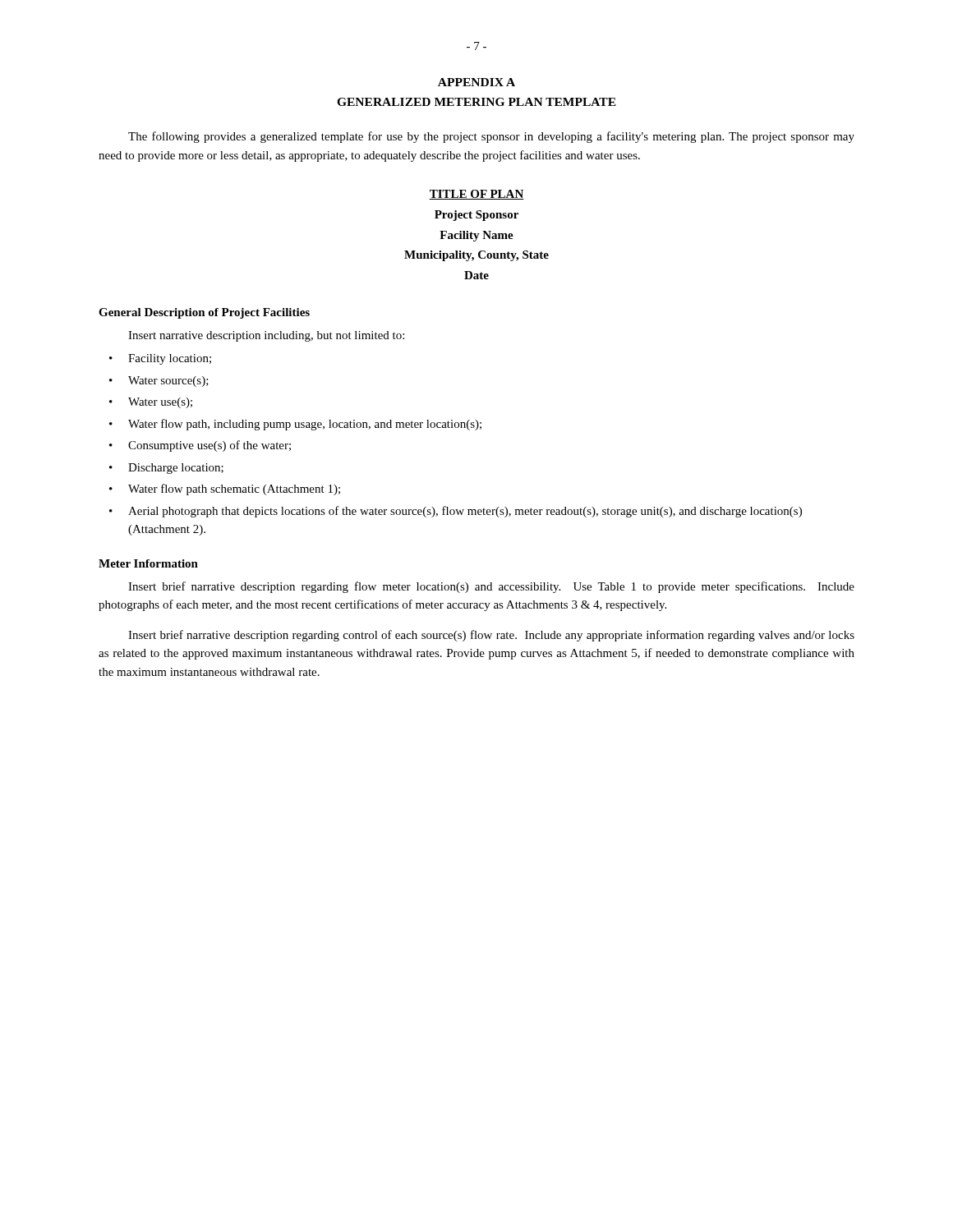Find the text block with the text "Insert narrative description including, but not"

pos(267,335)
